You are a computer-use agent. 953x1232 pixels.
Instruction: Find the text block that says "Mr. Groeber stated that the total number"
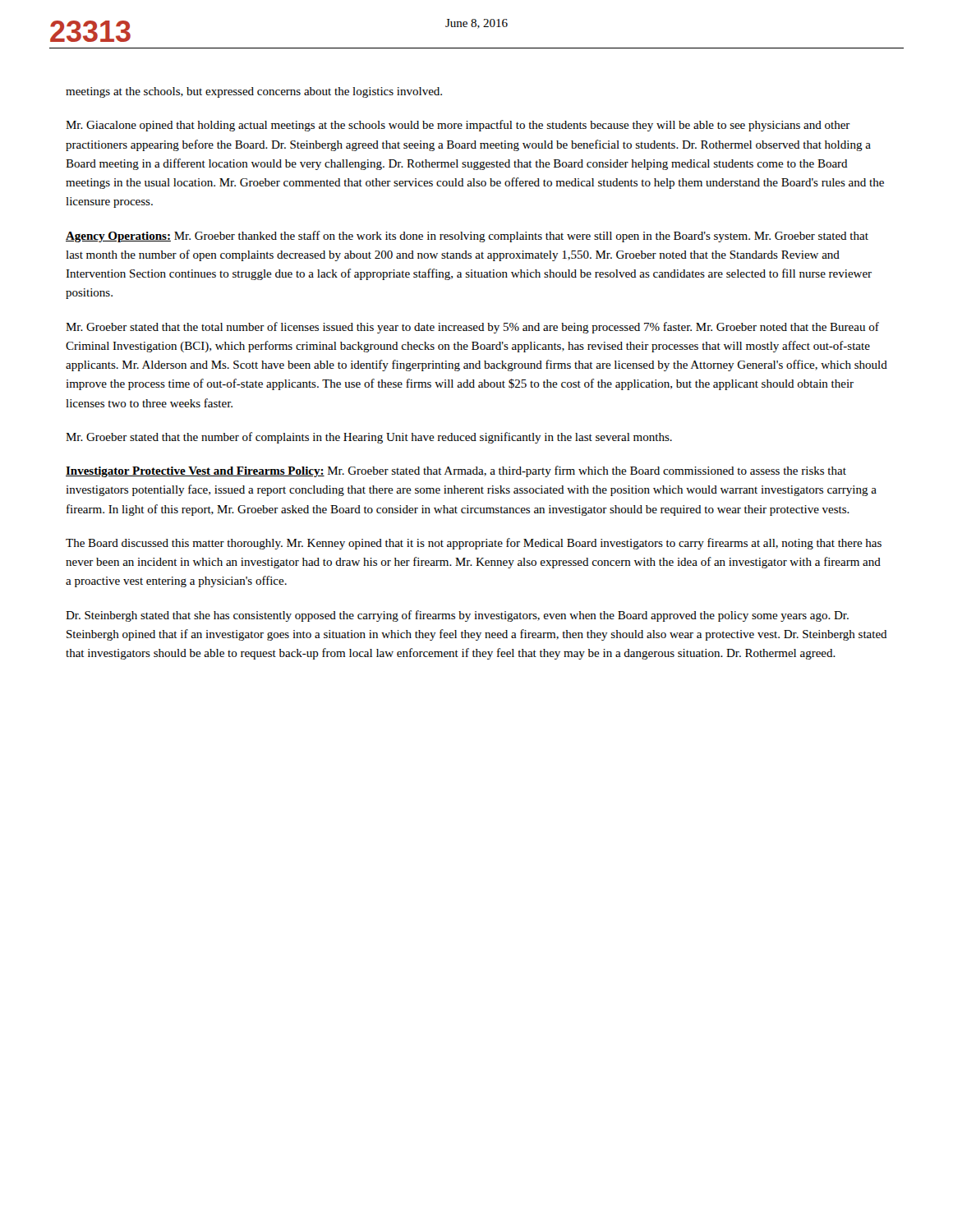pyautogui.click(x=476, y=365)
